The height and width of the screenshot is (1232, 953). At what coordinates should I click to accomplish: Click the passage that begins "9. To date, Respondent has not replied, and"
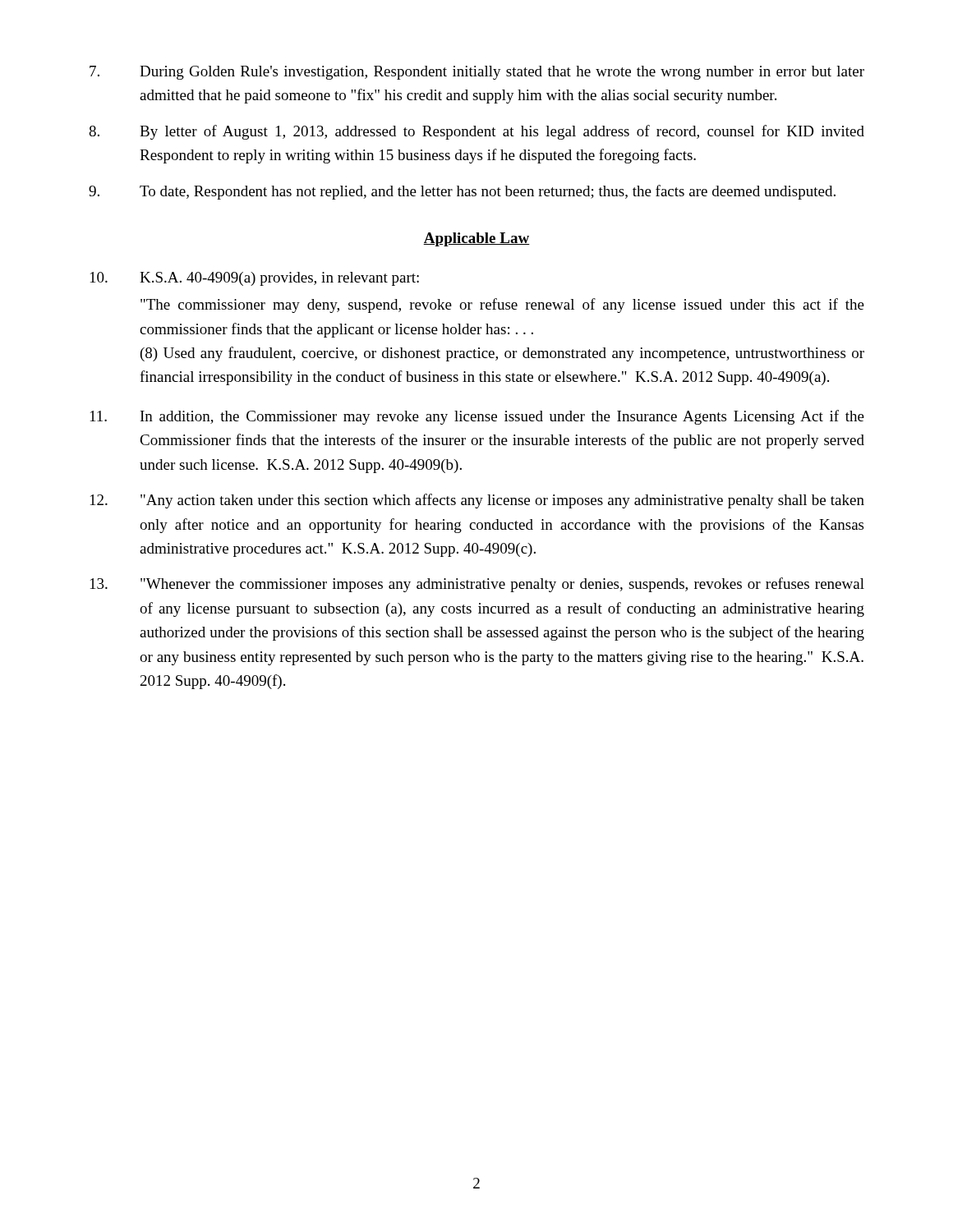[x=476, y=191]
